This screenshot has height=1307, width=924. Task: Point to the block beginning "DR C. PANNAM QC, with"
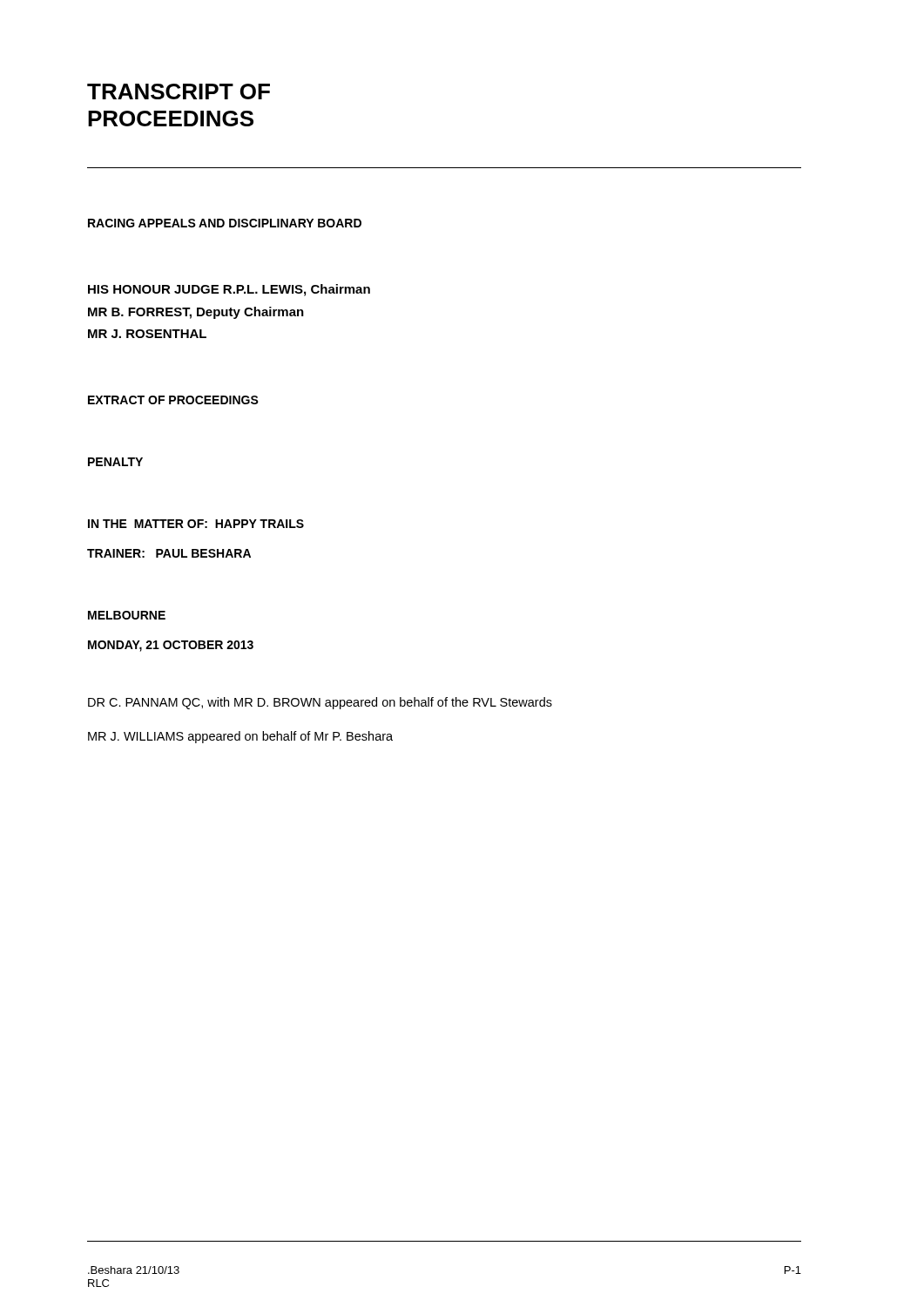320,702
